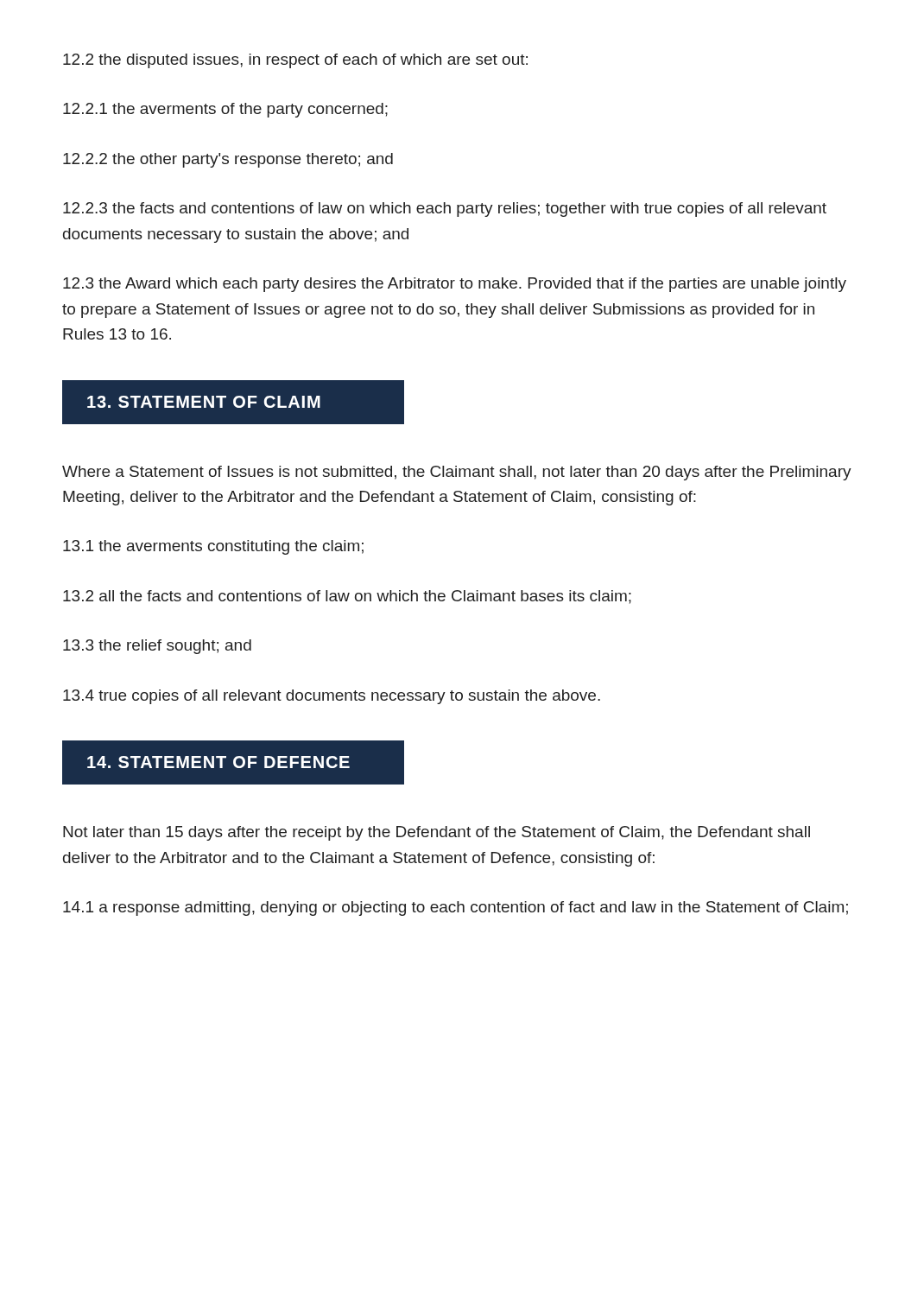Select the list item that reads "12.2.3 the facts and contentions"
Viewport: 924px width, 1296px height.
point(444,221)
